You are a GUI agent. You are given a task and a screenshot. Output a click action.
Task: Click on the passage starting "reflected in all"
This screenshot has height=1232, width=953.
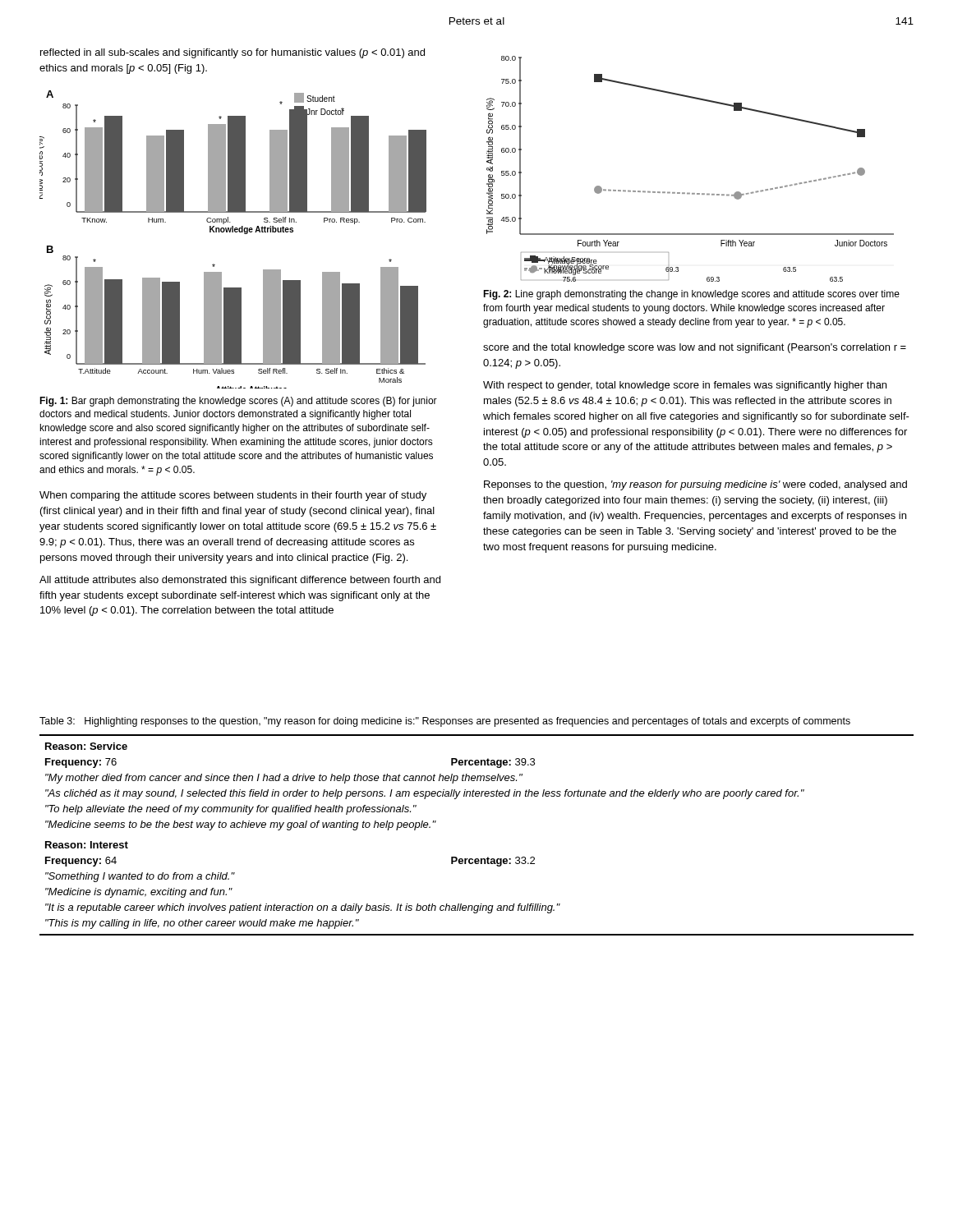[x=233, y=60]
